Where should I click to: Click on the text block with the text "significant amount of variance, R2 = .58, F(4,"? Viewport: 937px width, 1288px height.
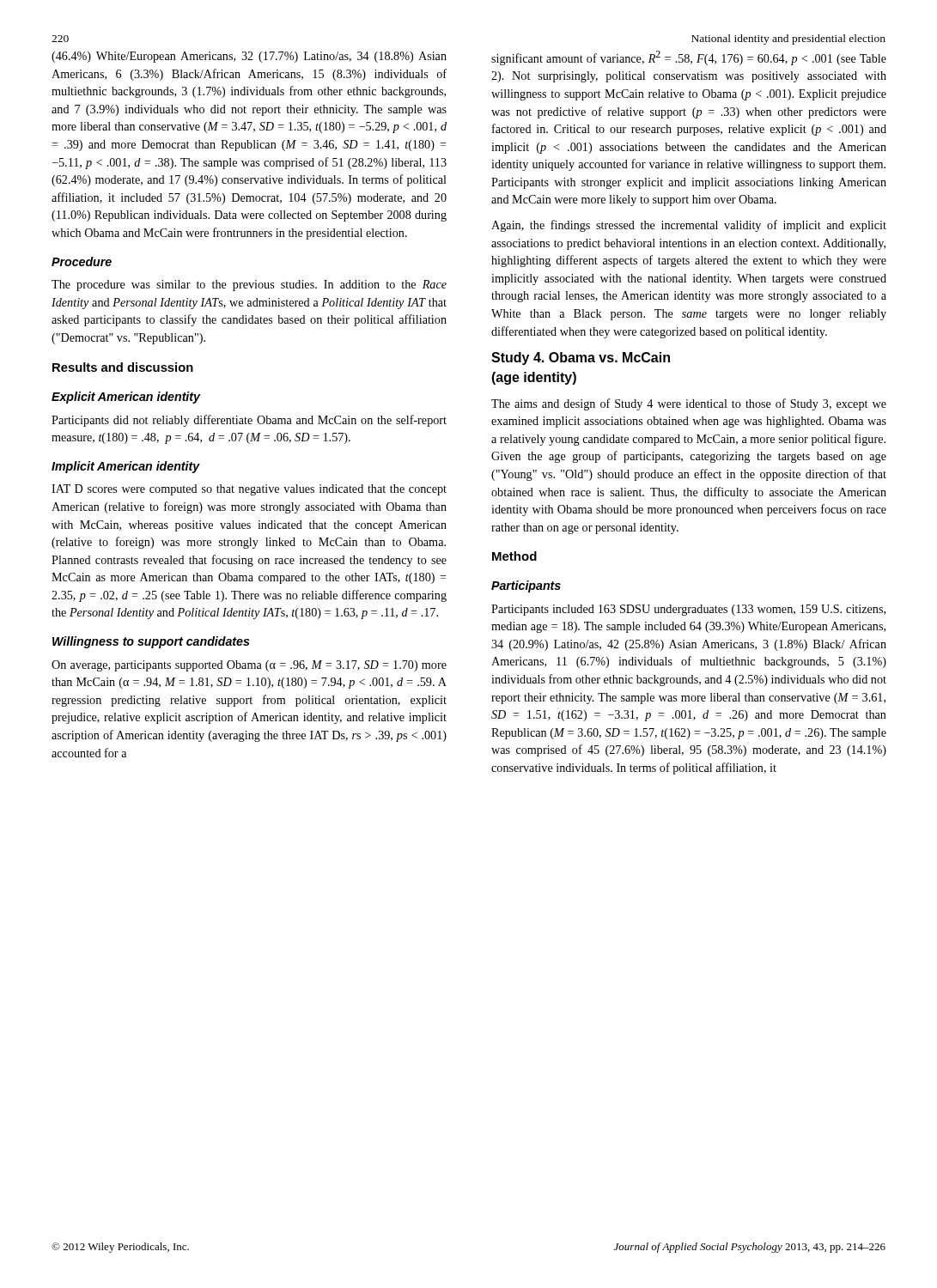(689, 128)
